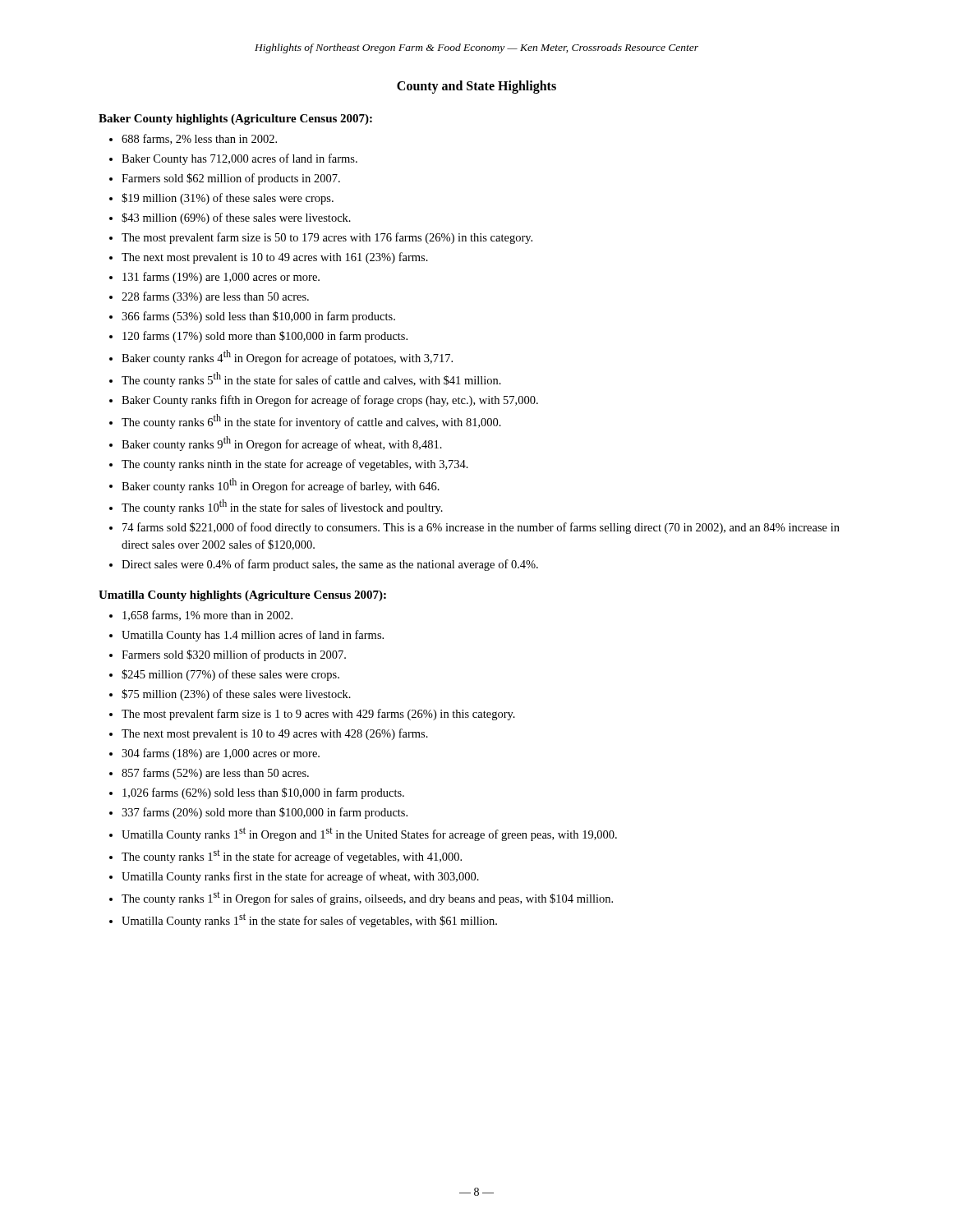Point to the region starting "366 farms (53%) sold"
The height and width of the screenshot is (1232, 953).
(259, 316)
